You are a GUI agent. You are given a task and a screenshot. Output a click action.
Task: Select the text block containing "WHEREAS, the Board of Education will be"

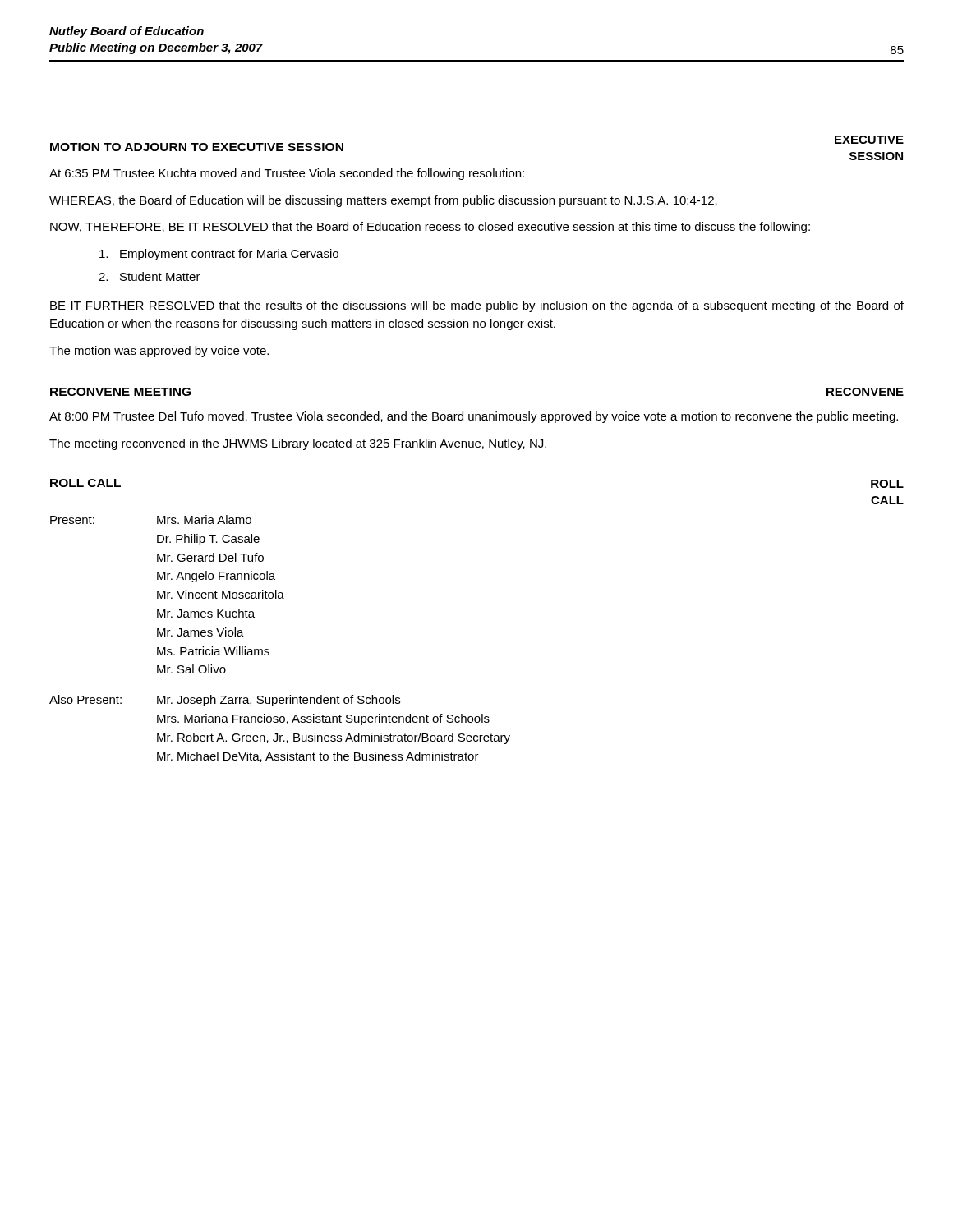coord(384,200)
